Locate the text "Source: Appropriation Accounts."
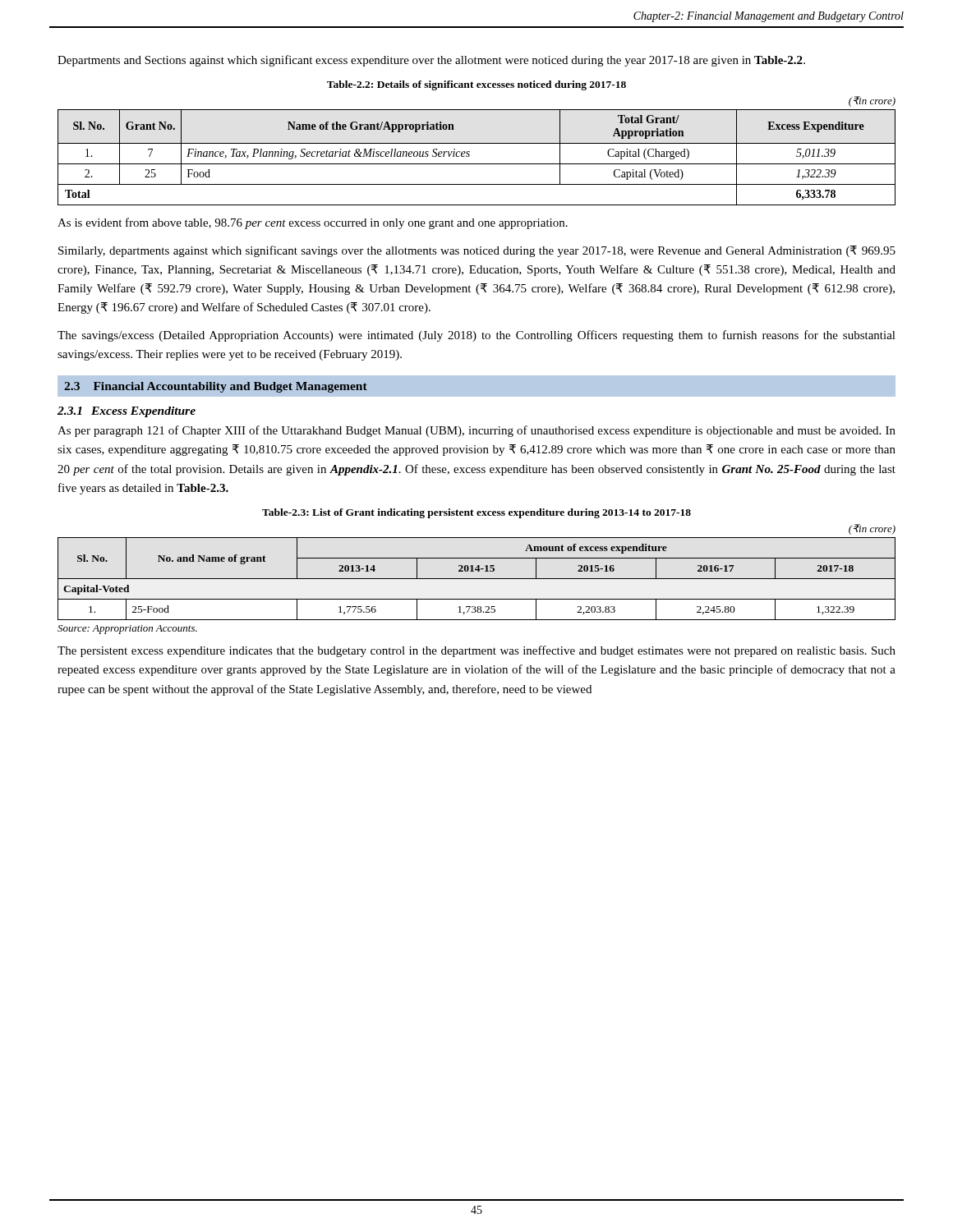 pos(128,628)
